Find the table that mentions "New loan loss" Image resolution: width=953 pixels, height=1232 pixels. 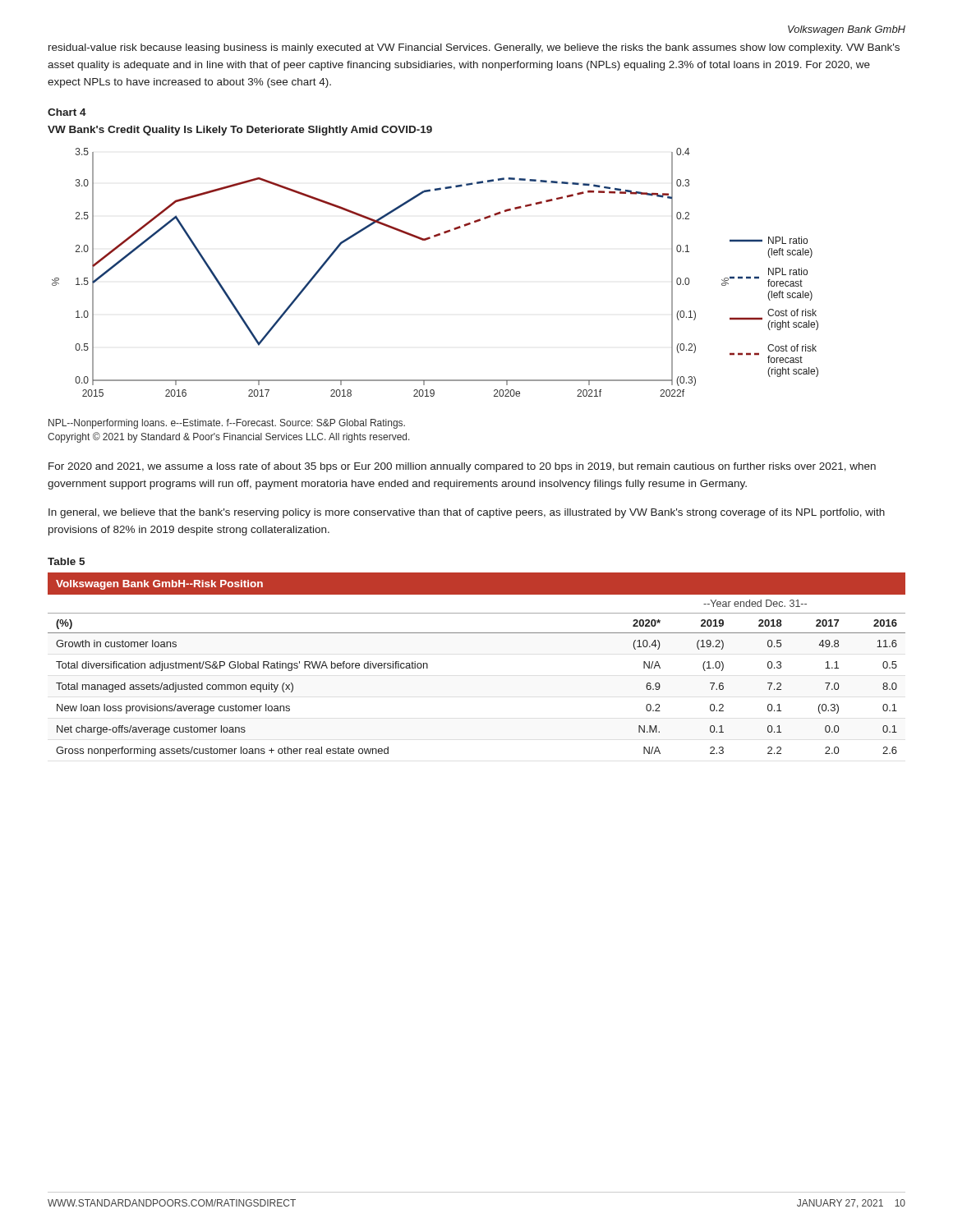[x=476, y=667]
